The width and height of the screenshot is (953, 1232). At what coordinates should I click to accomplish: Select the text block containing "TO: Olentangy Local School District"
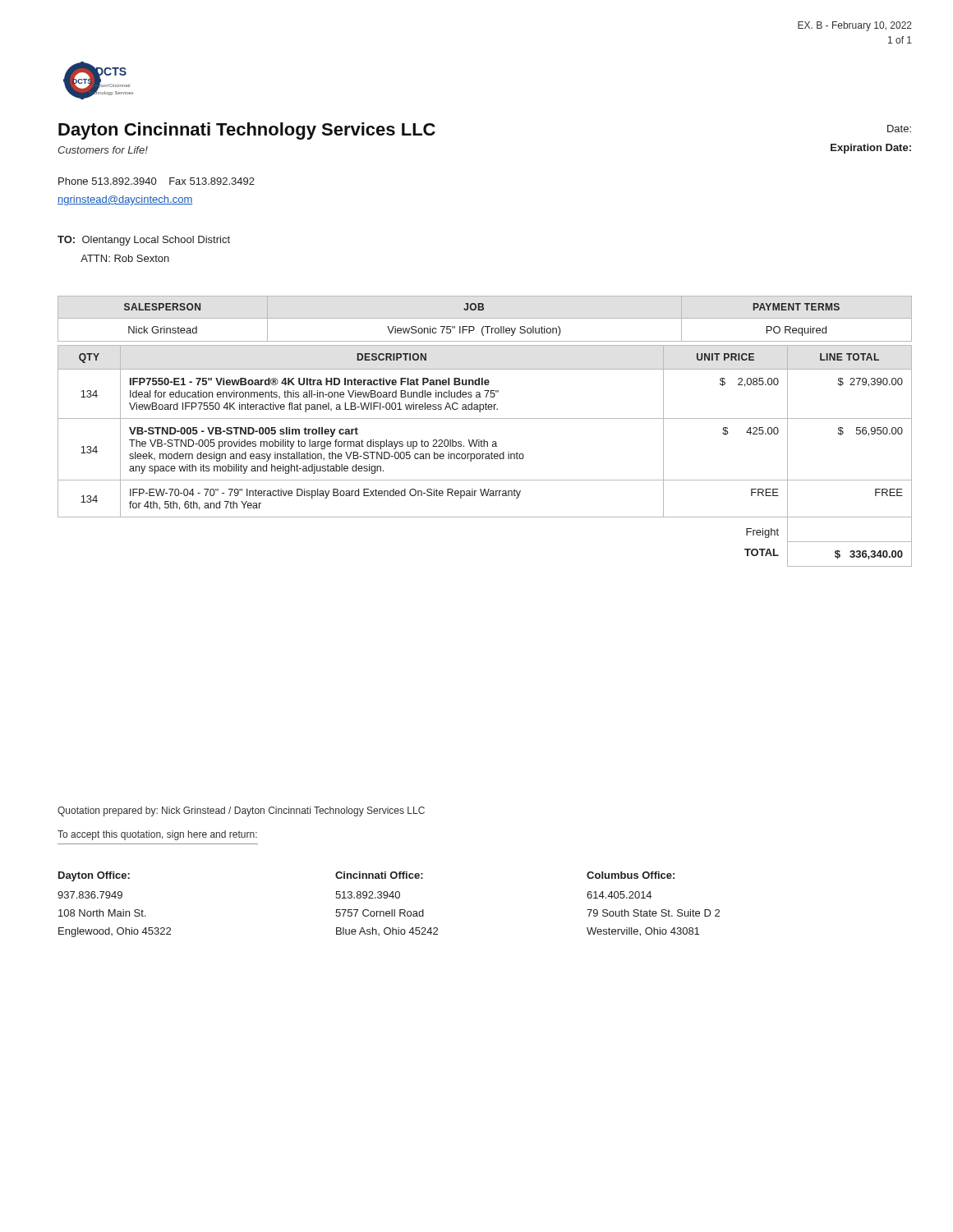tap(144, 249)
